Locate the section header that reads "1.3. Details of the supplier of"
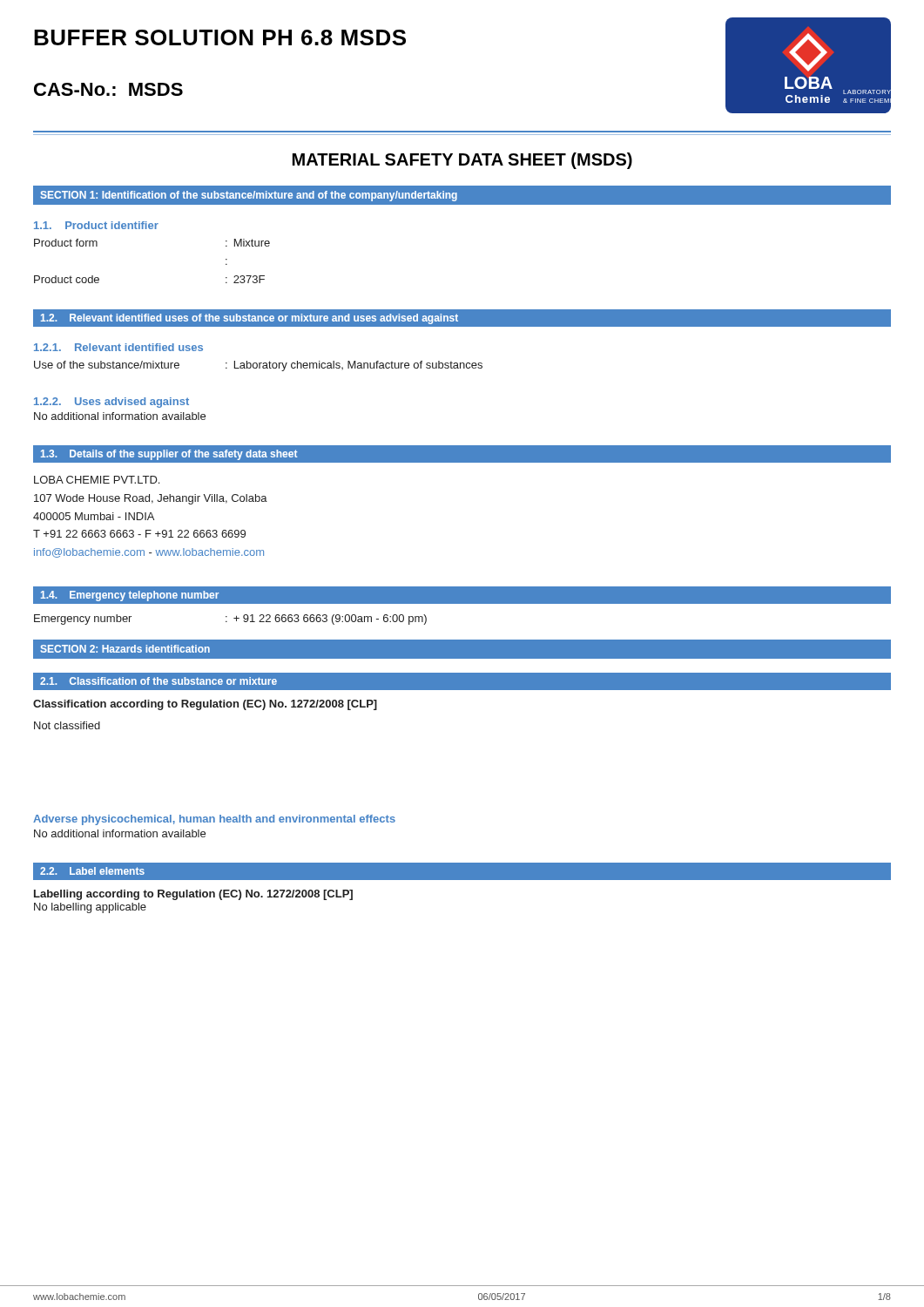The image size is (924, 1307). click(x=169, y=454)
